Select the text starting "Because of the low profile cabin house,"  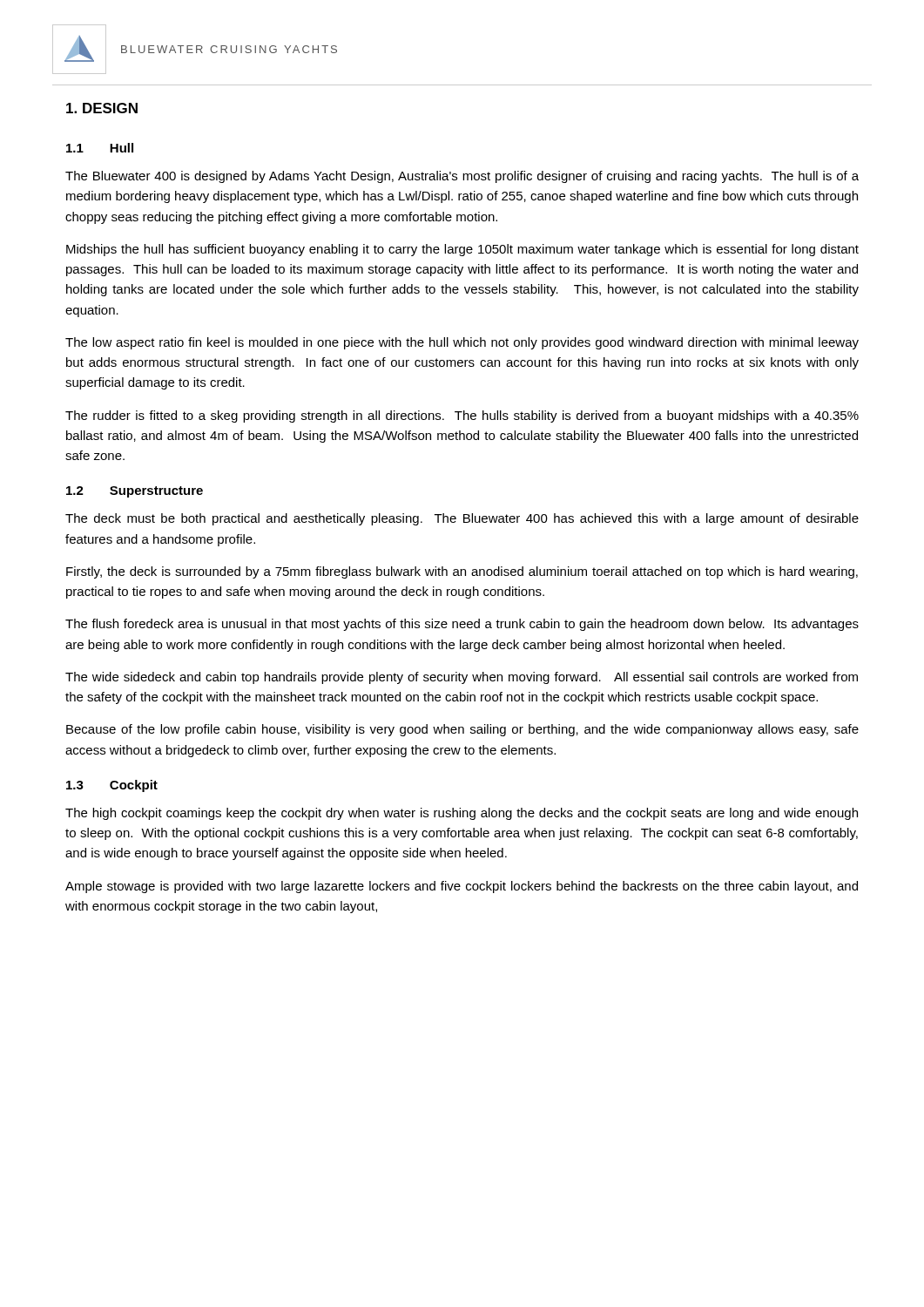462,739
